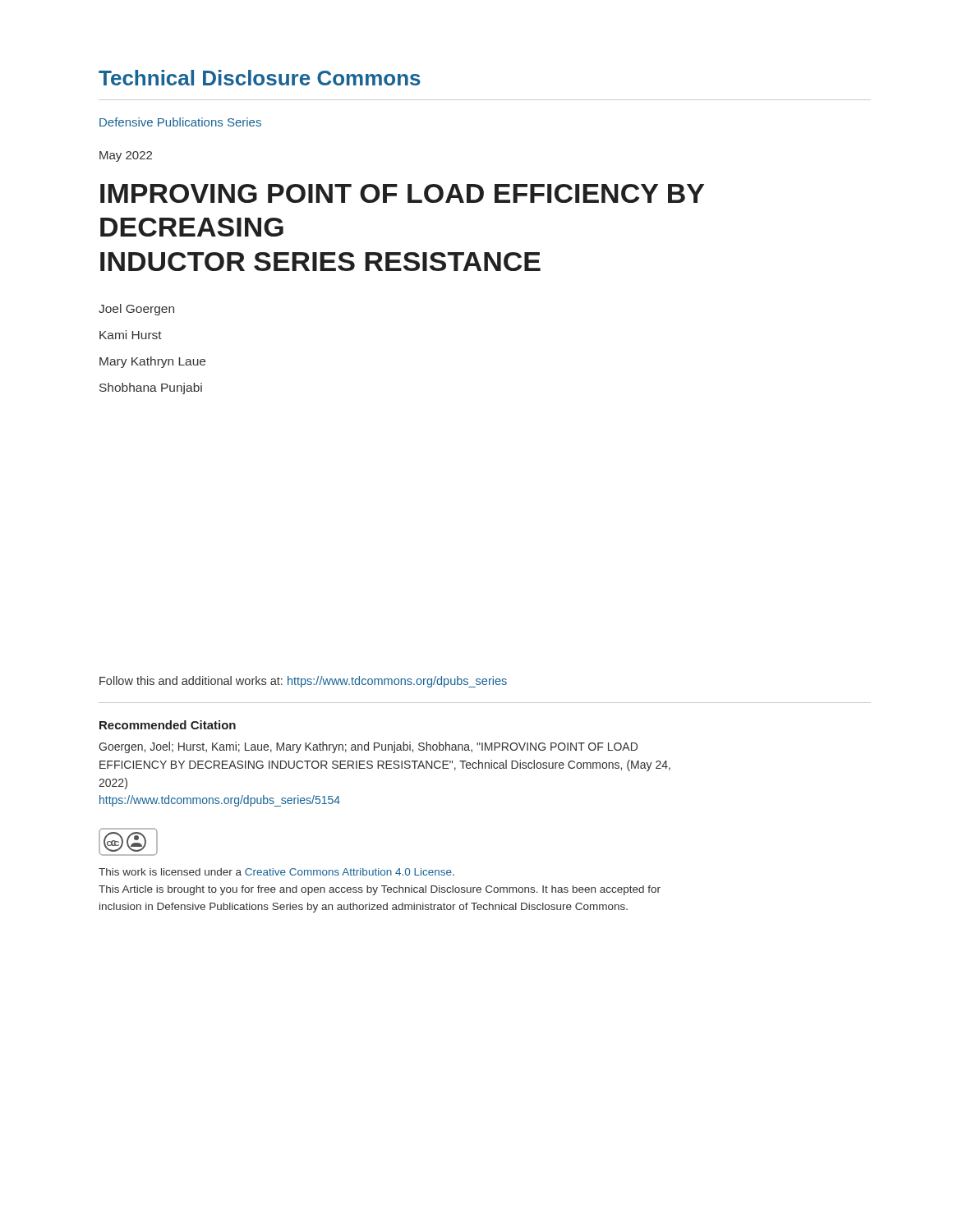Click on the block starting "Joel Goergen"

[x=137, y=309]
